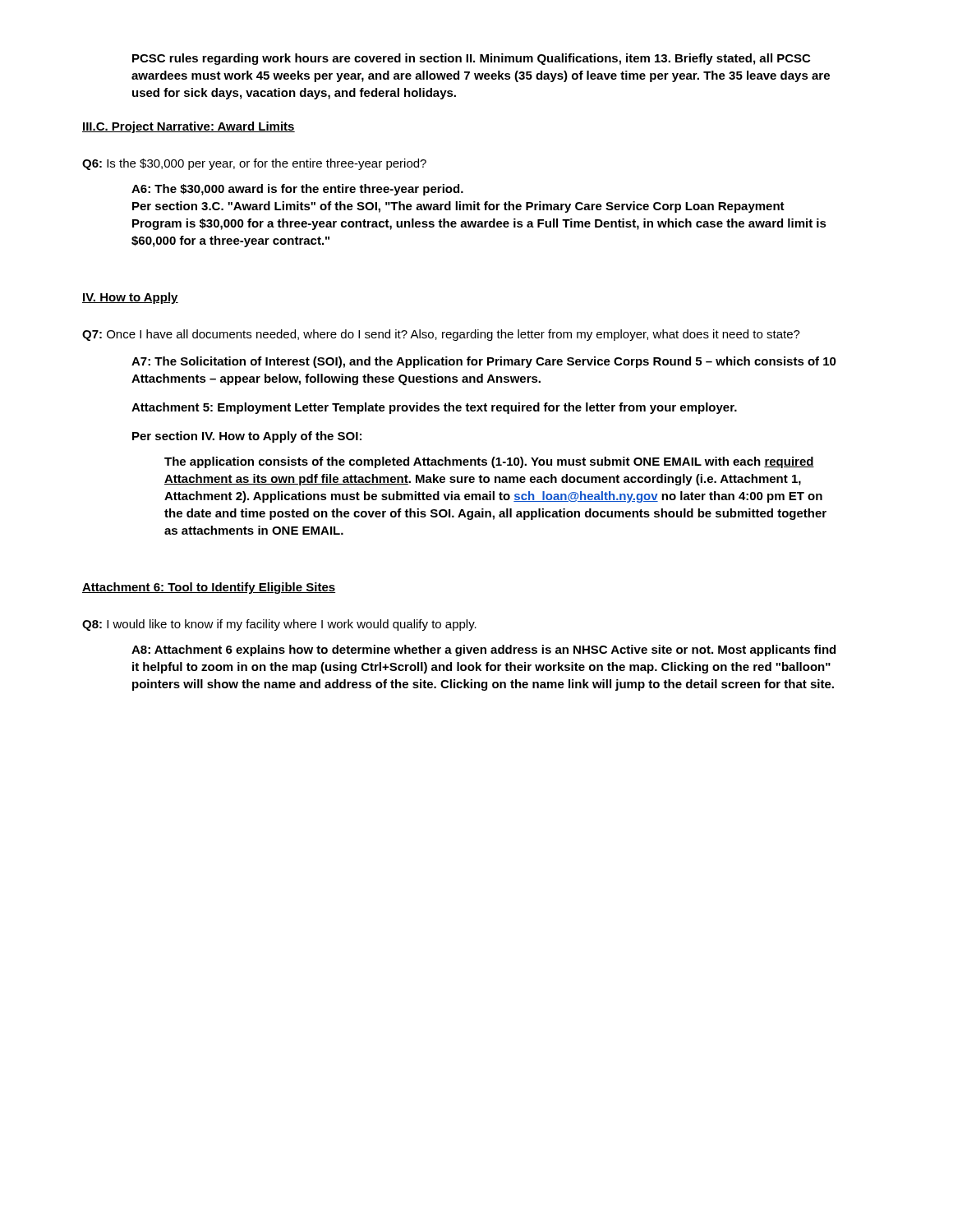Point to the region starting "Q6: Is the $30,000 per"

pyautogui.click(x=254, y=164)
